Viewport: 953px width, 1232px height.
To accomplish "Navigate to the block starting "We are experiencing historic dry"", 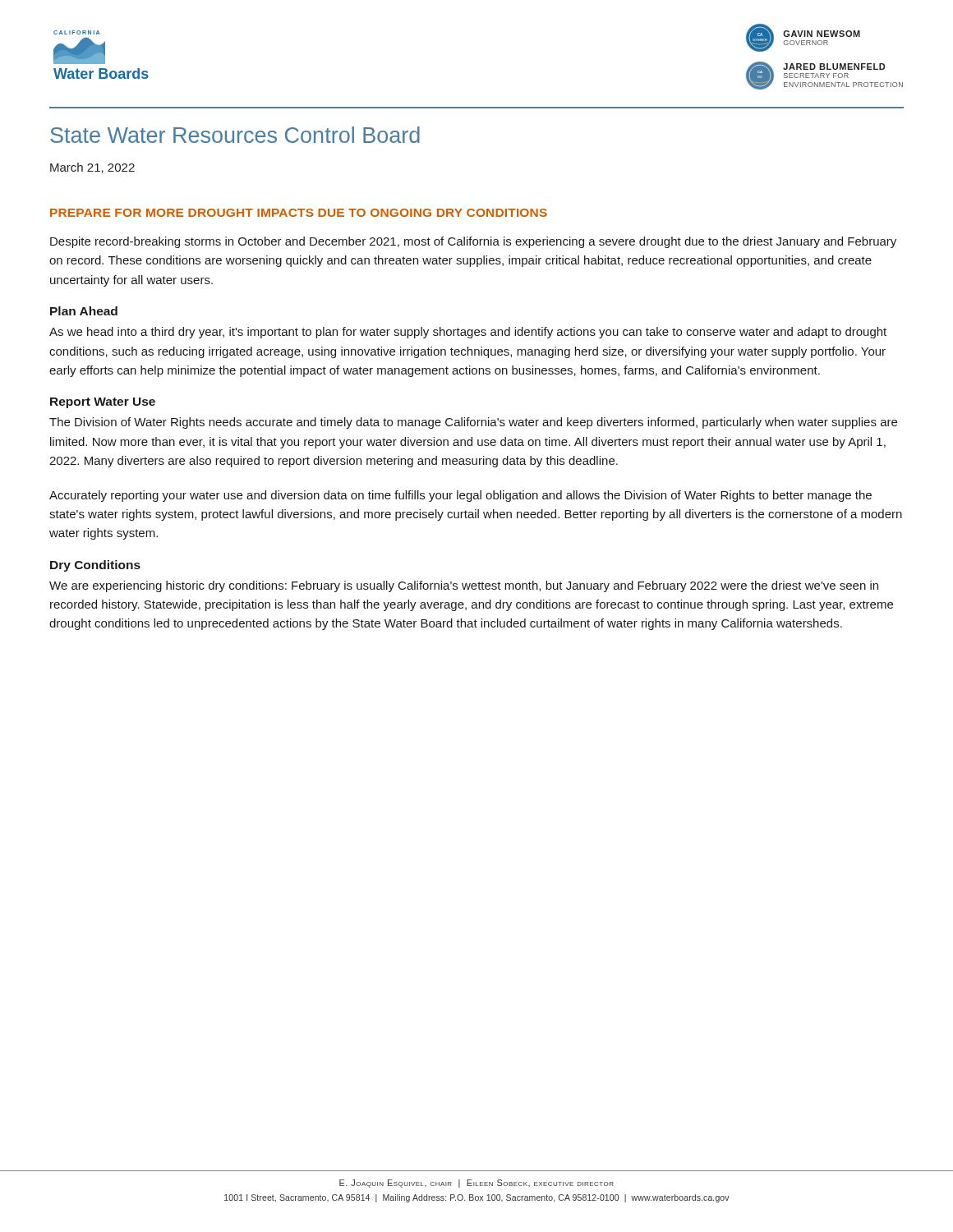I will point(476,604).
